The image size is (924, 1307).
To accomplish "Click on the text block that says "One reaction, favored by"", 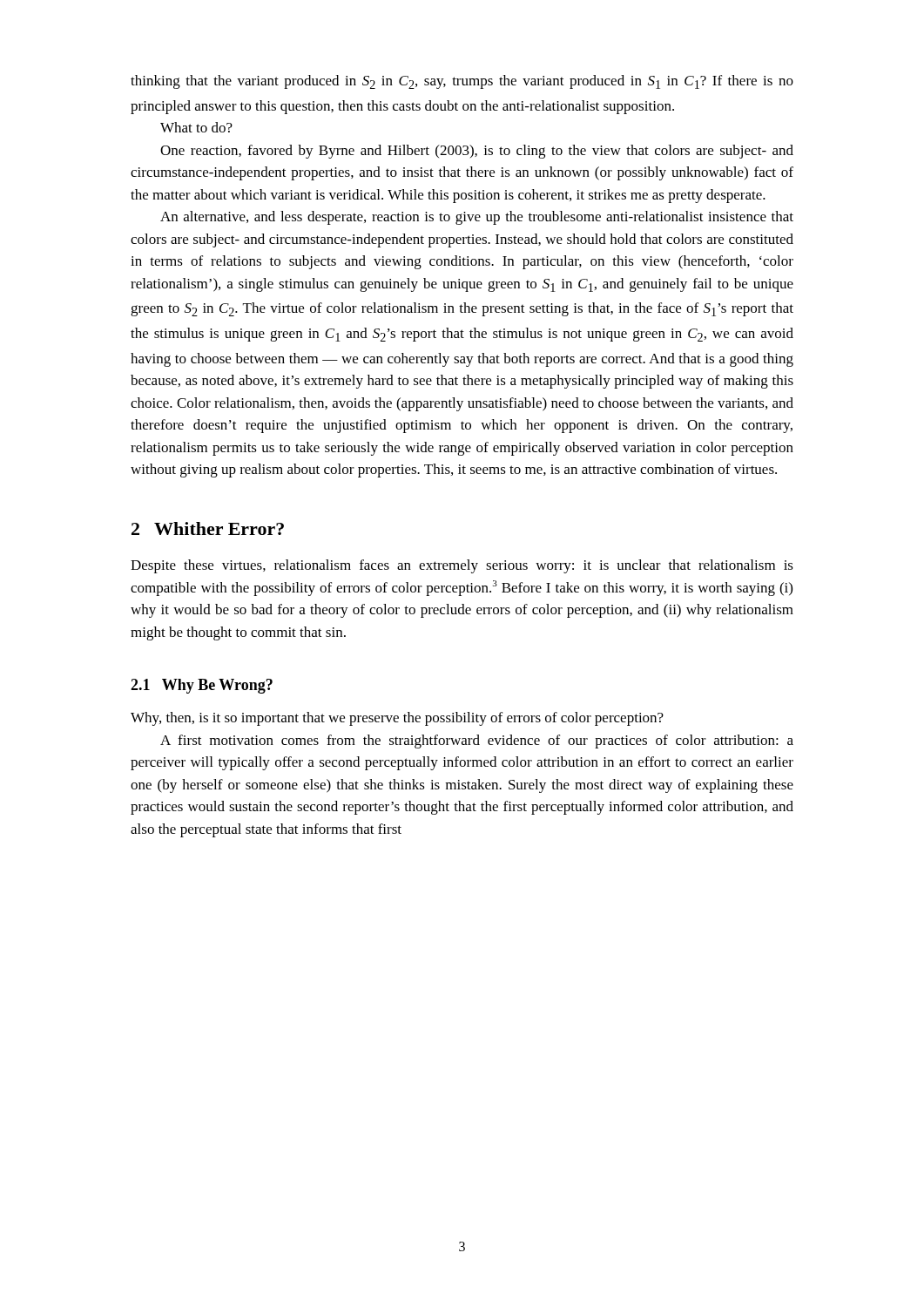I will [x=462, y=172].
